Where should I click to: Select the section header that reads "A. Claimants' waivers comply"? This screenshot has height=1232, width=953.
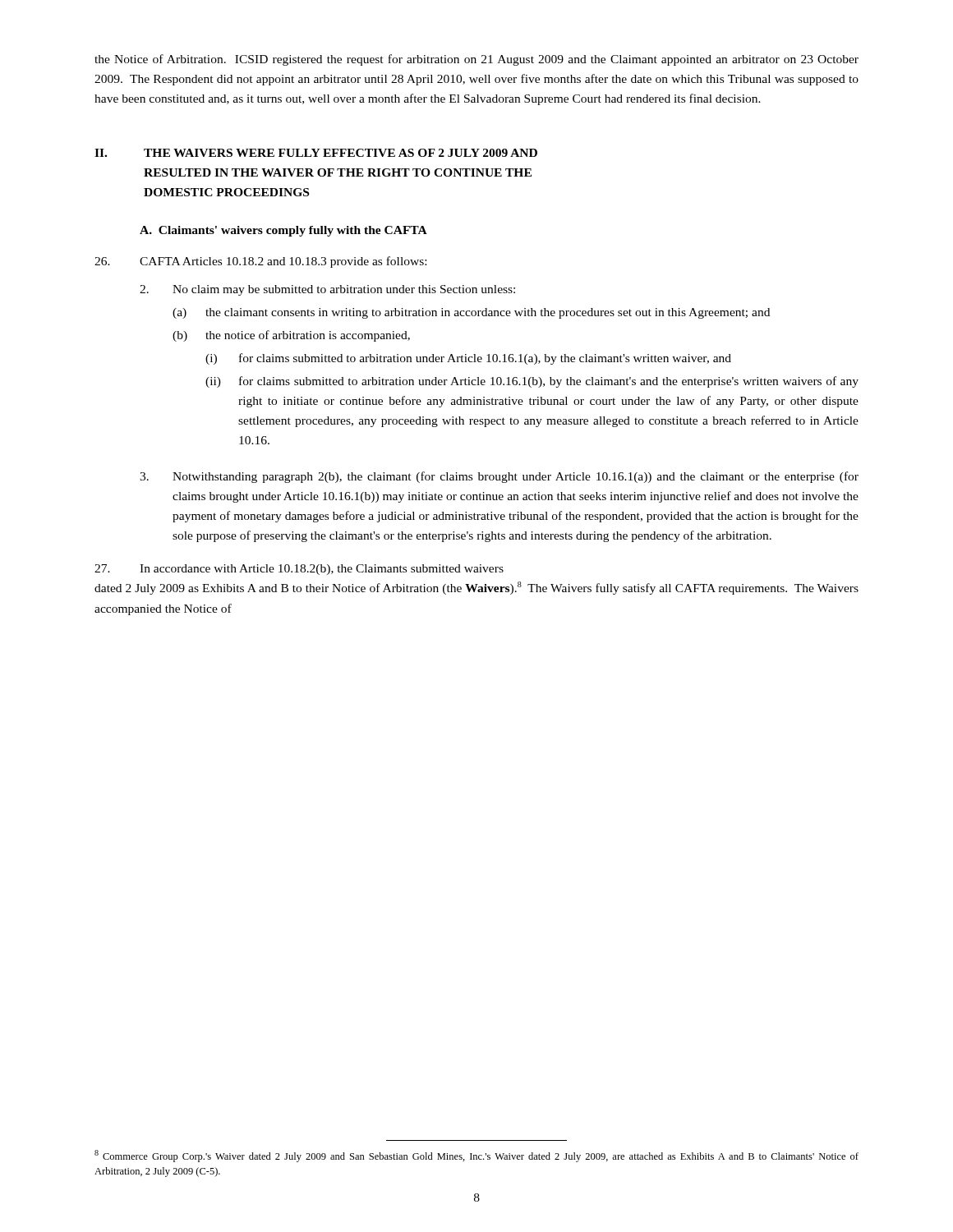pyautogui.click(x=283, y=230)
